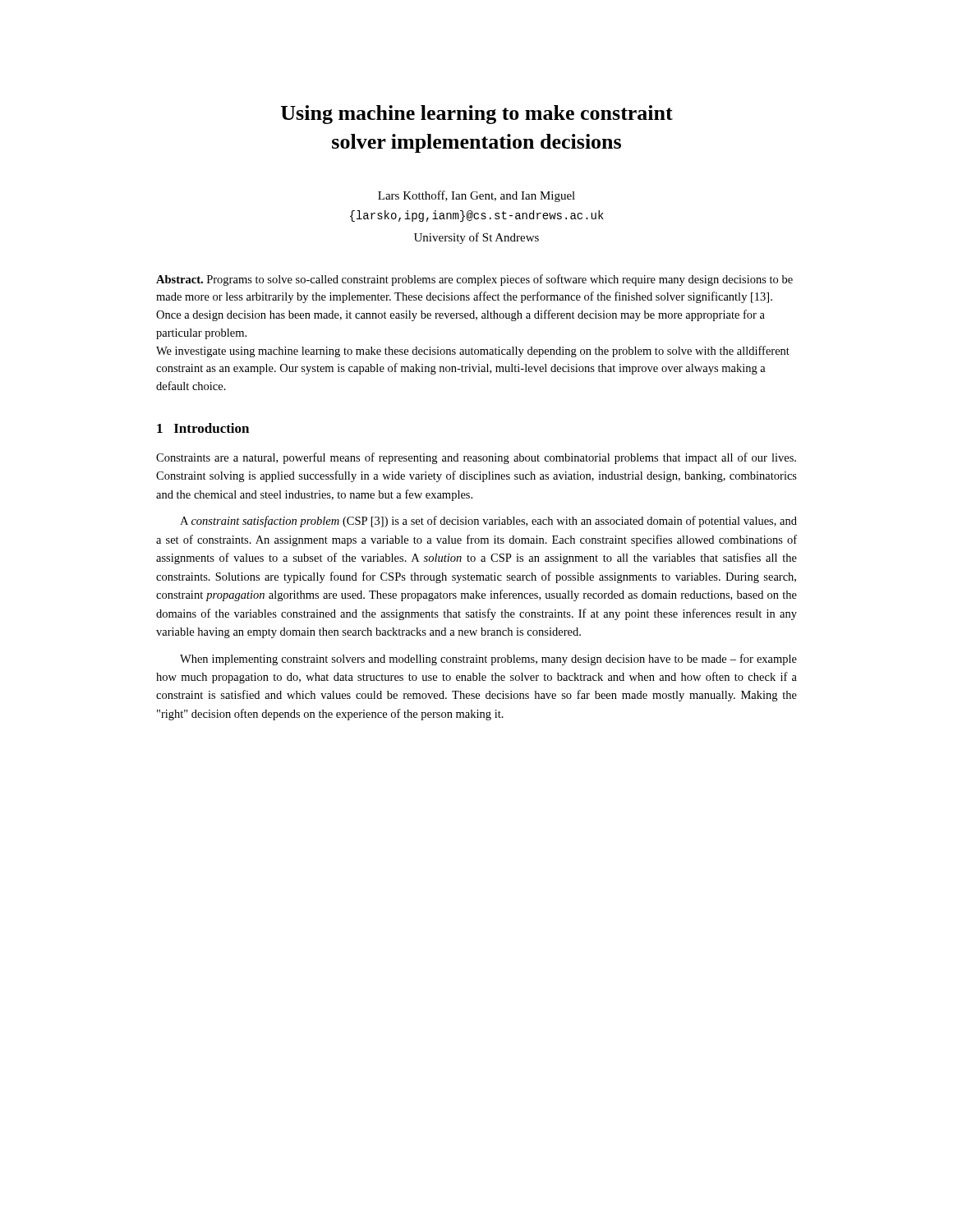Image resolution: width=953 pixels, height=1232 pixels.
Task: Click on the passage starting "Constraints are a natural, powerful means"
Action: 476,586
